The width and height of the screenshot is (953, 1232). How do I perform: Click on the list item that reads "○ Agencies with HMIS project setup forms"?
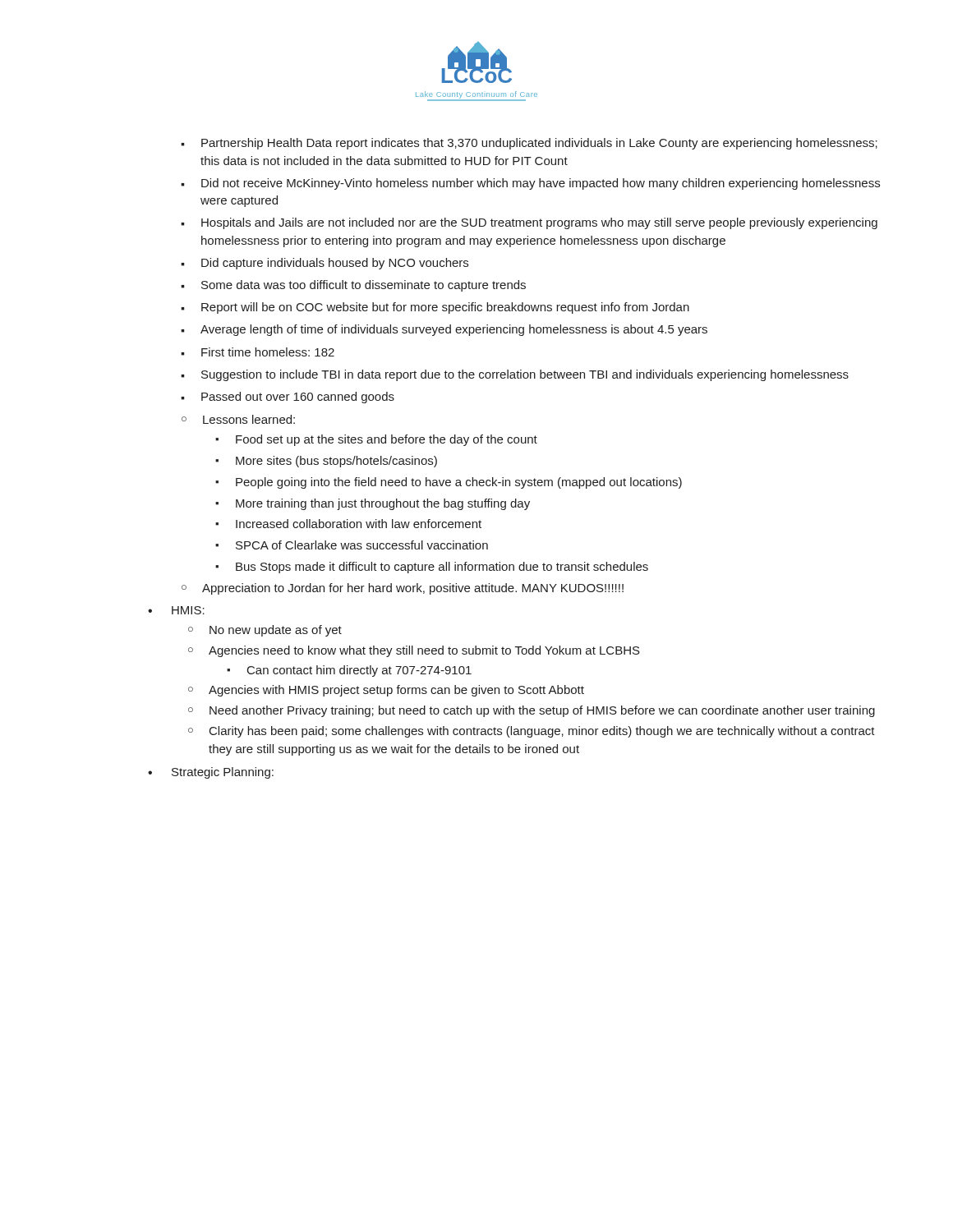pos(386,690)
